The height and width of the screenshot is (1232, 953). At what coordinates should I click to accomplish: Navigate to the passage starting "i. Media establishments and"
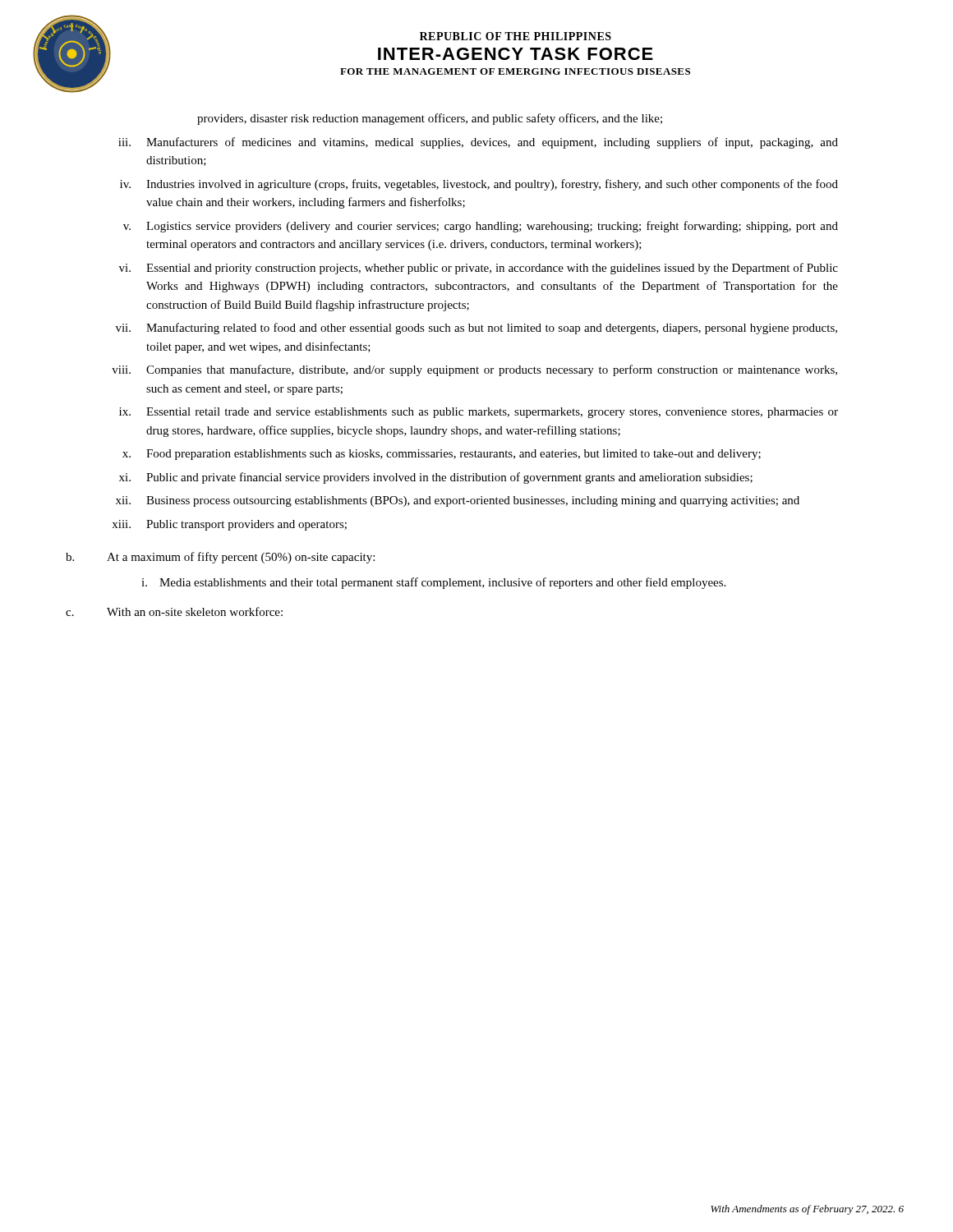tap(501, 582)
